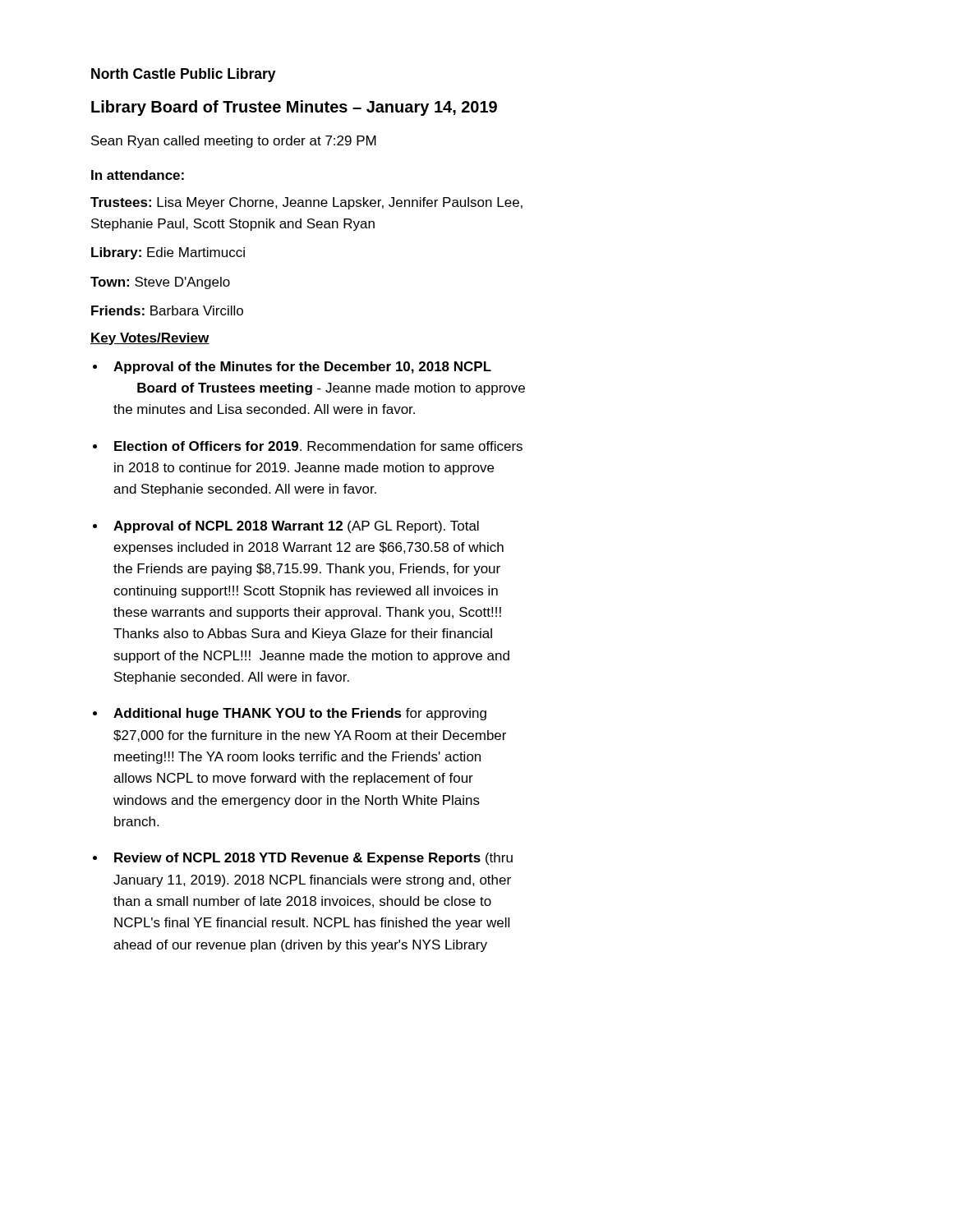The width and height of the screenshot is (953, 1232).
Task: Navigate to the passage starting "Sean Ryan called meeting"
Action: [234, 141]
